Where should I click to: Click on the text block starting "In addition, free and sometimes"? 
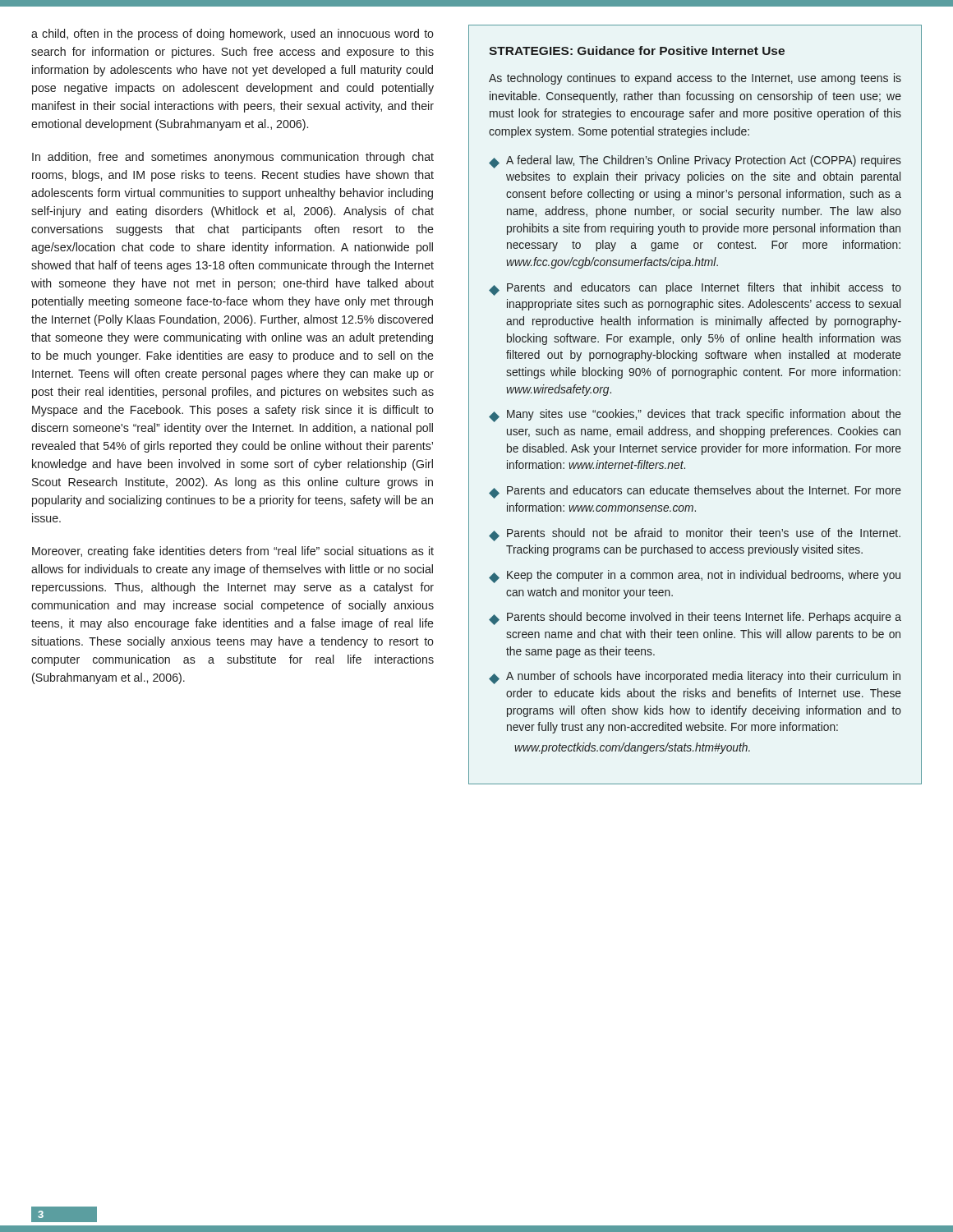point(233,338)
